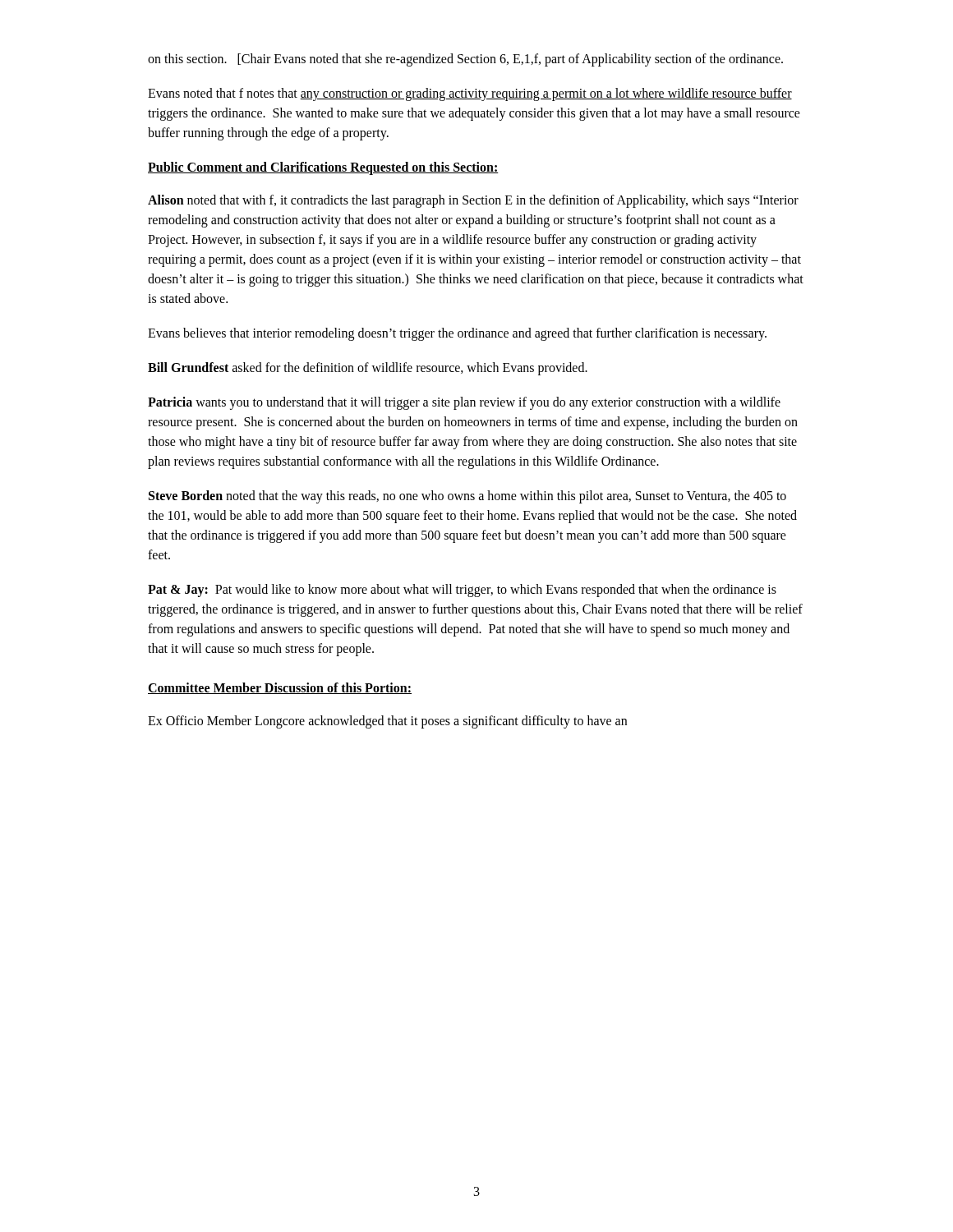
Task: Locate the block of text that opens with "on this section. [Chair Evans"
Action: tap(466, 59)
